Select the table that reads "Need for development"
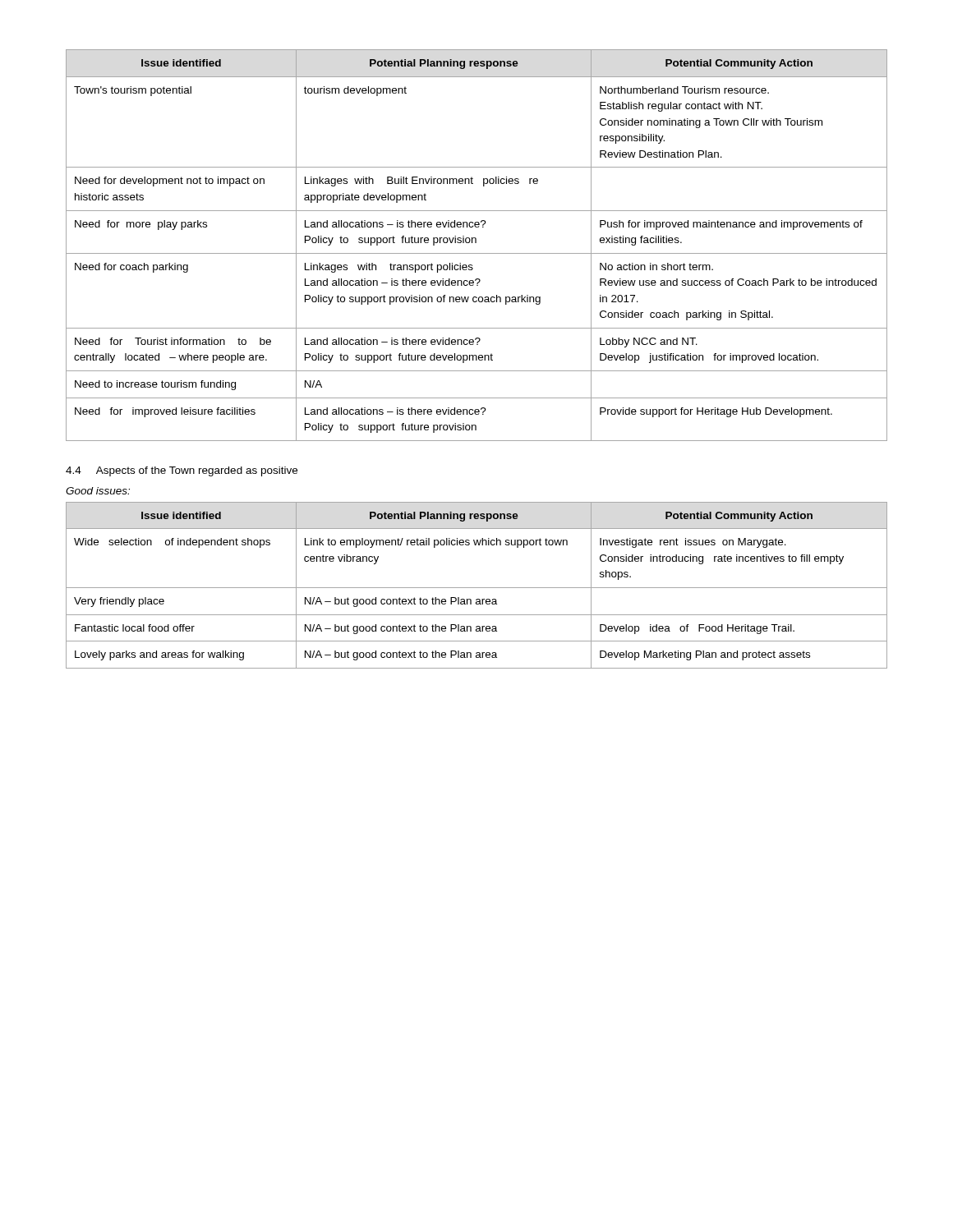Screen dimensions: 1232x953 (x=476, y=245)
